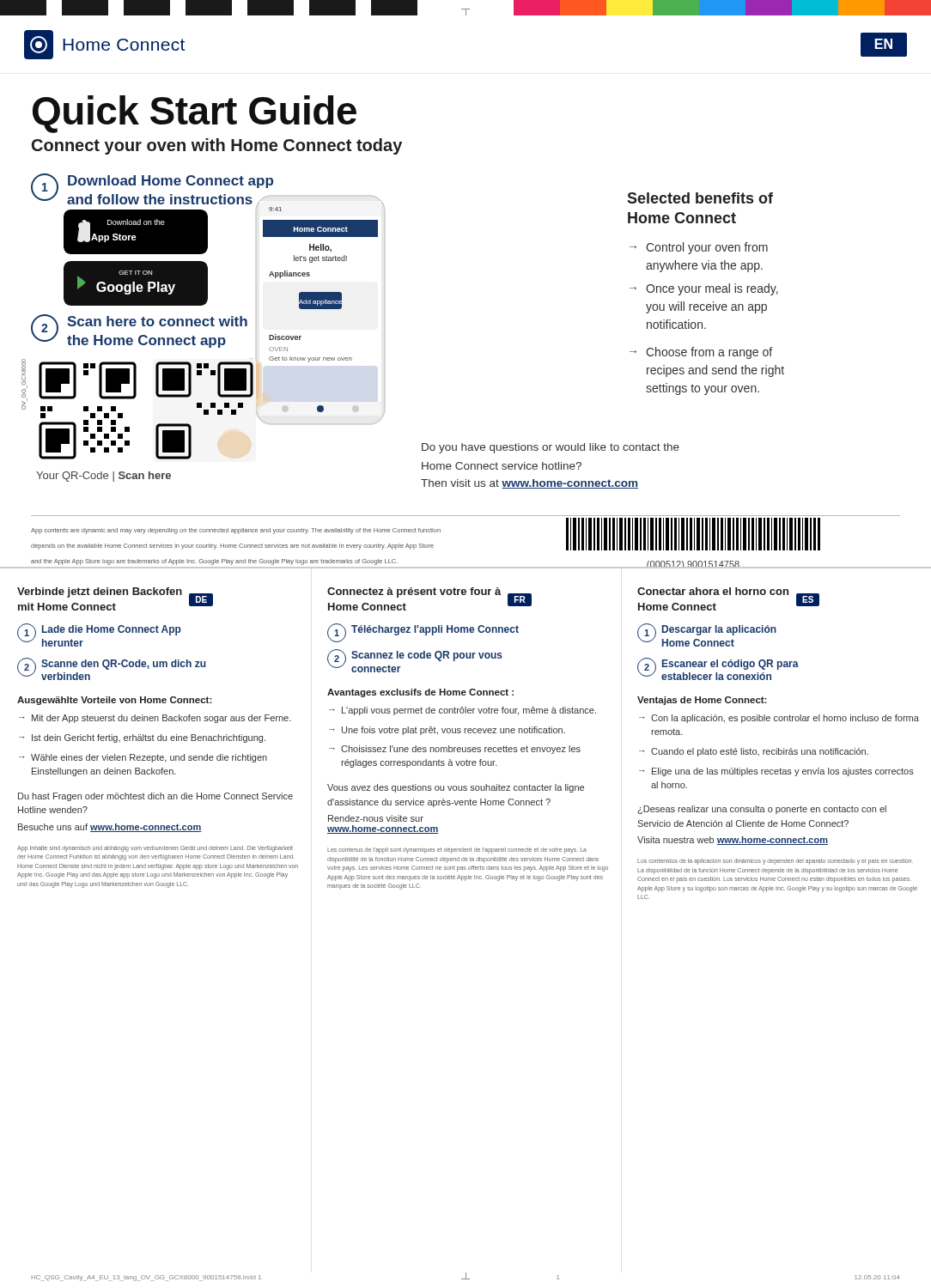
Task: Find "Besuche uns auf www.home-connect.com" on this page
Action: click(x=109, y=827)
